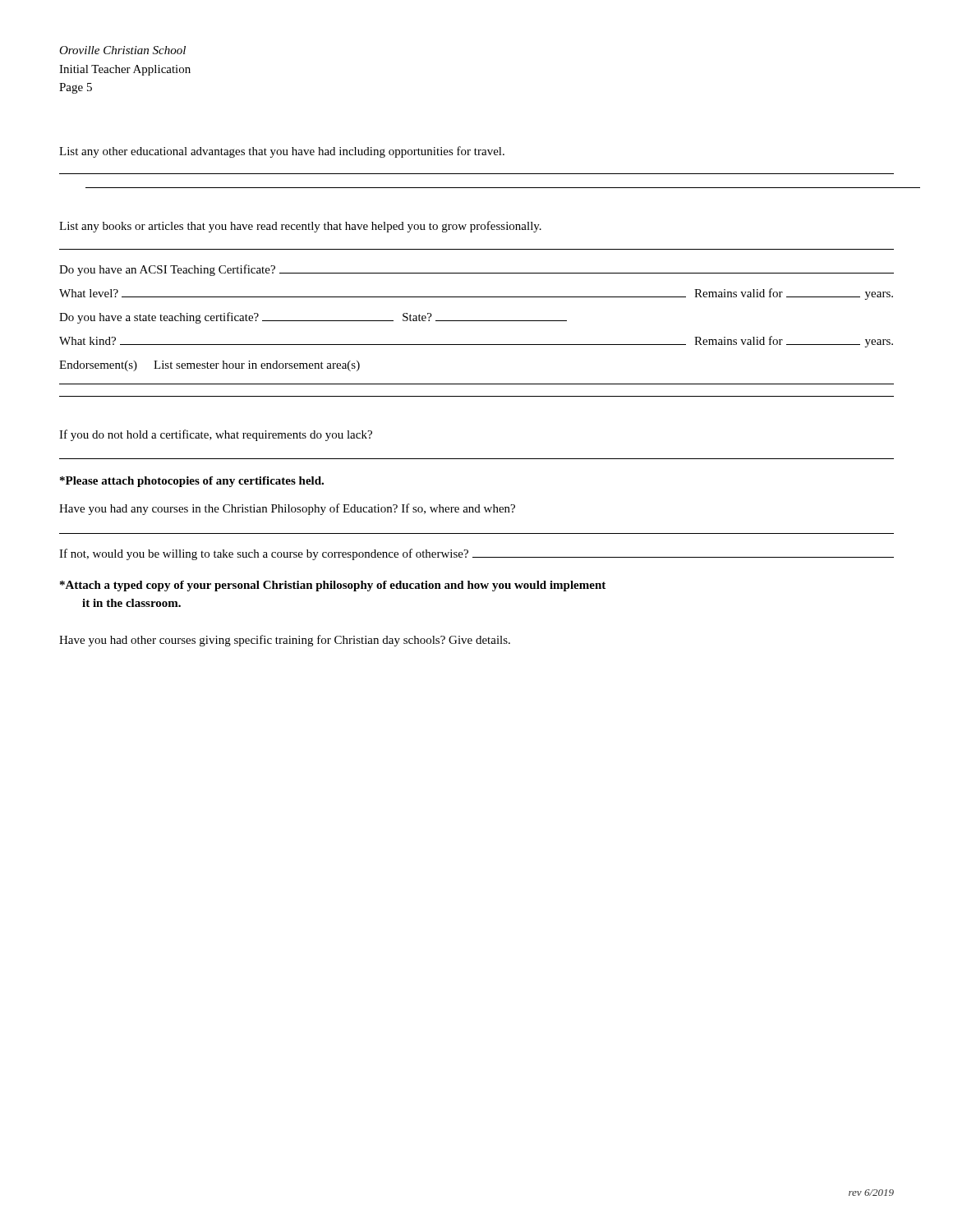953x1232 pixels.
Task: Find the text block starting "Have you had any"
Action: tap(287, 508)
